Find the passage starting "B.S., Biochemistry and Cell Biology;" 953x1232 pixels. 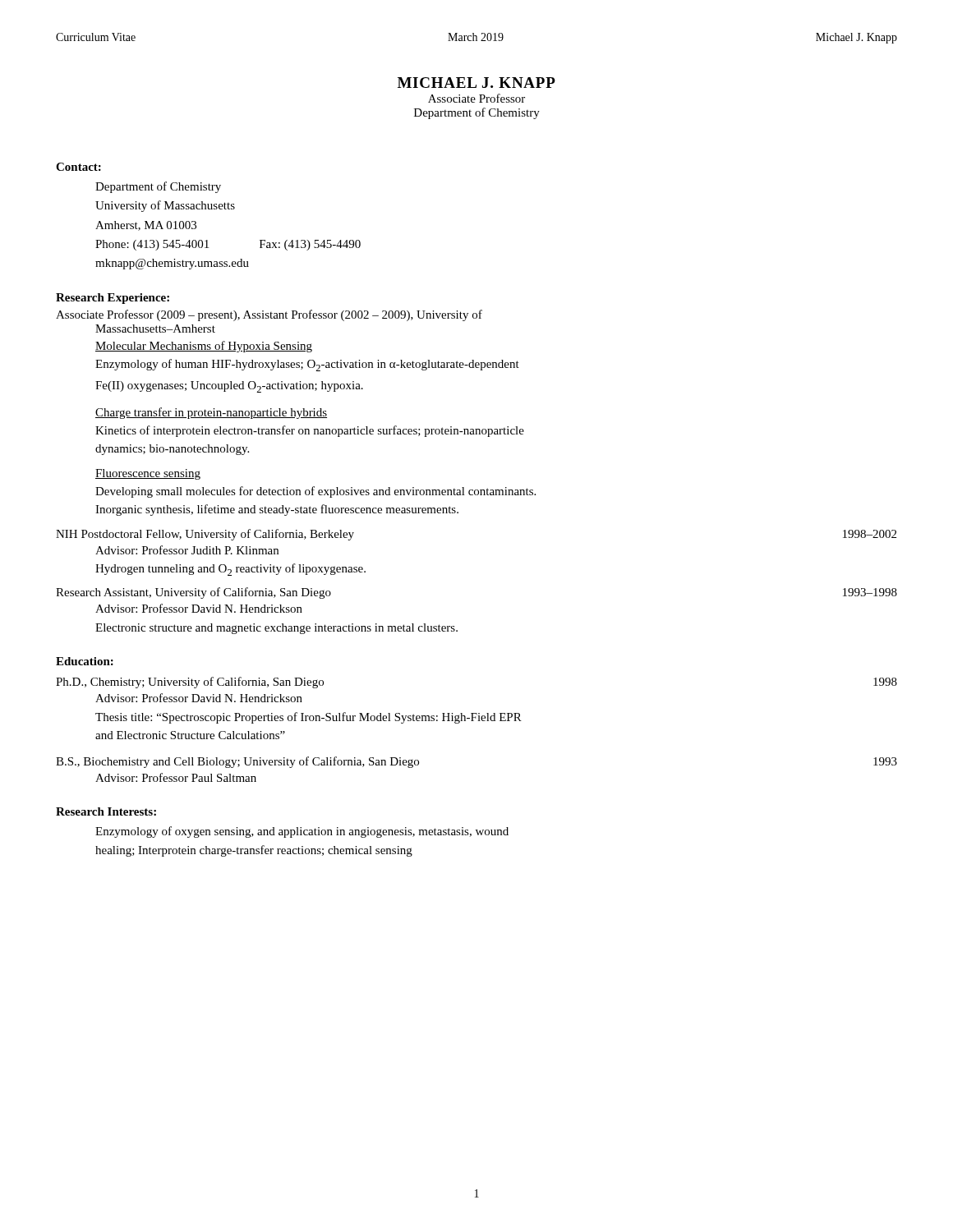(x=239, y=761)
